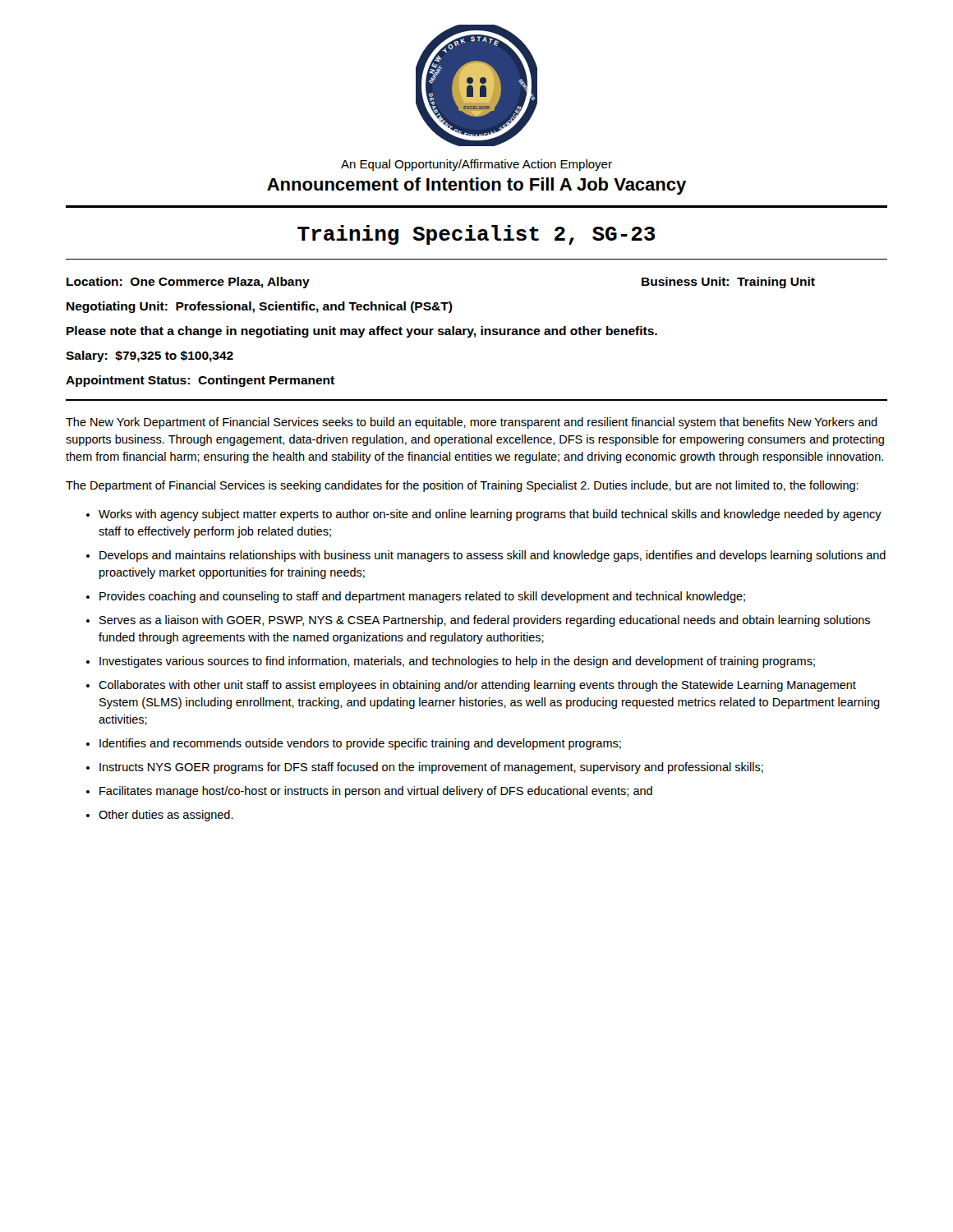Click the passage that begins "Provides coaching and"

[x=422, y=596]
